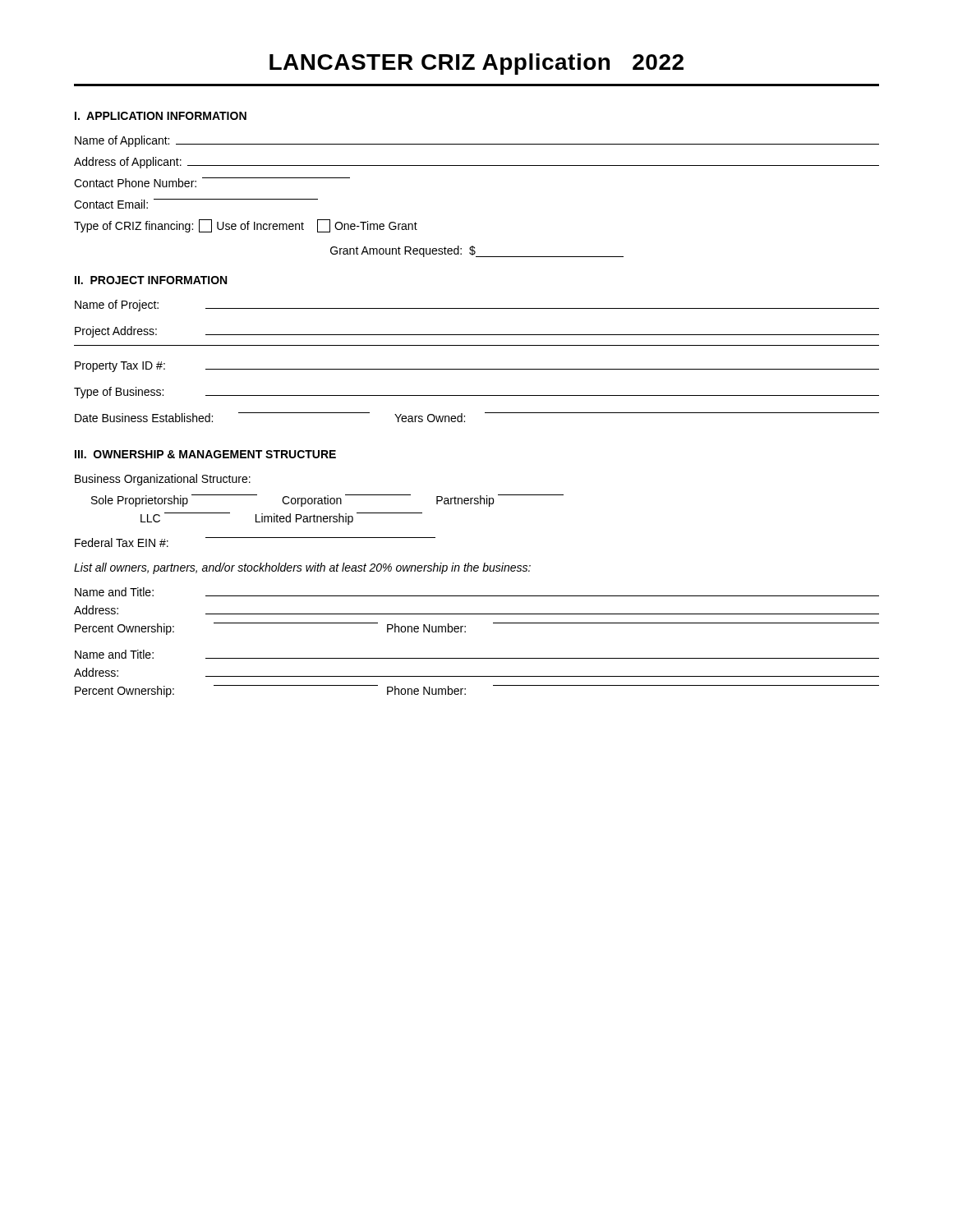
Task: Locate the text starting "Name of Project:"
Action: click(x=476, y=361)
